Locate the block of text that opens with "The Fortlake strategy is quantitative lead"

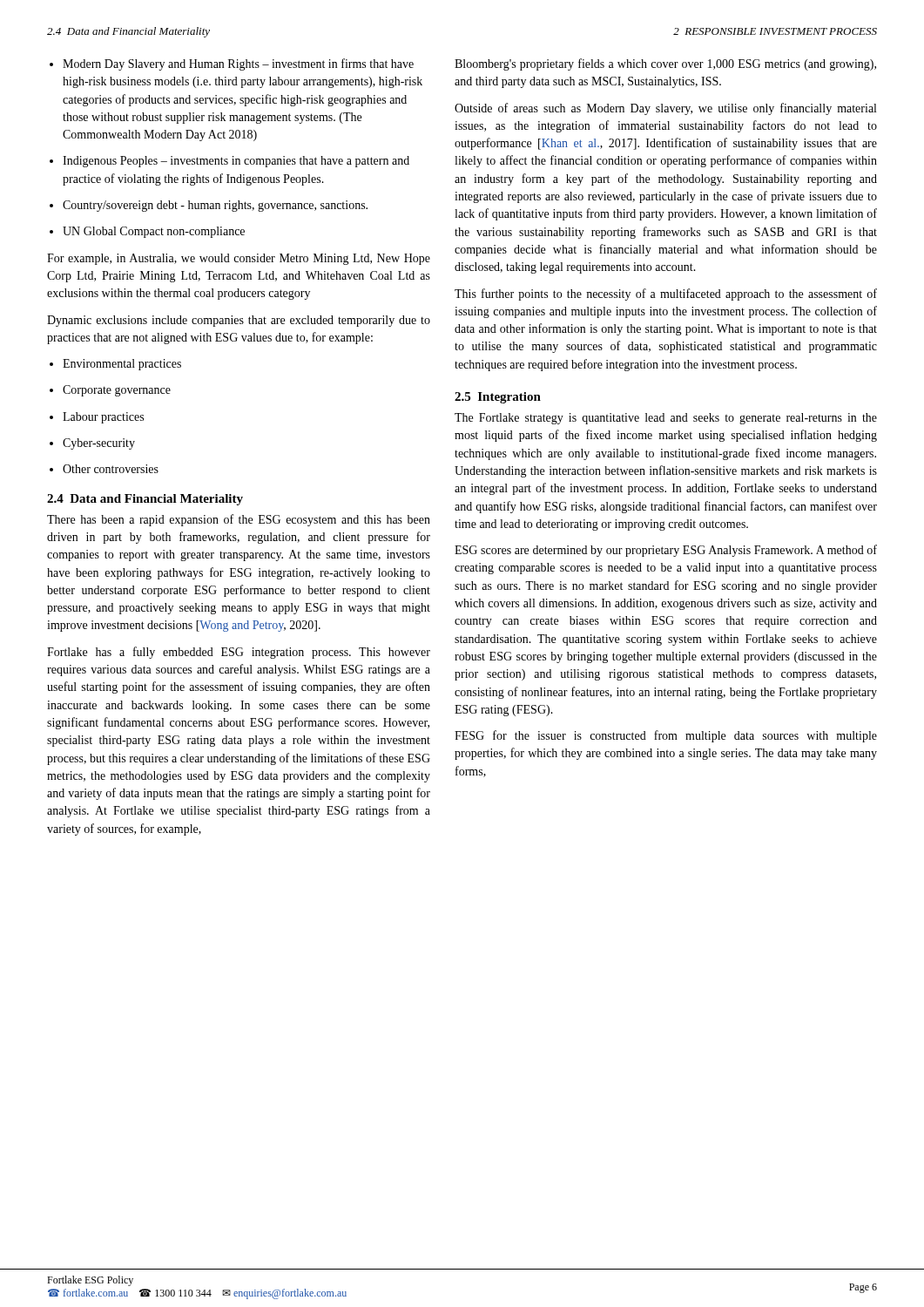[666, 471]
